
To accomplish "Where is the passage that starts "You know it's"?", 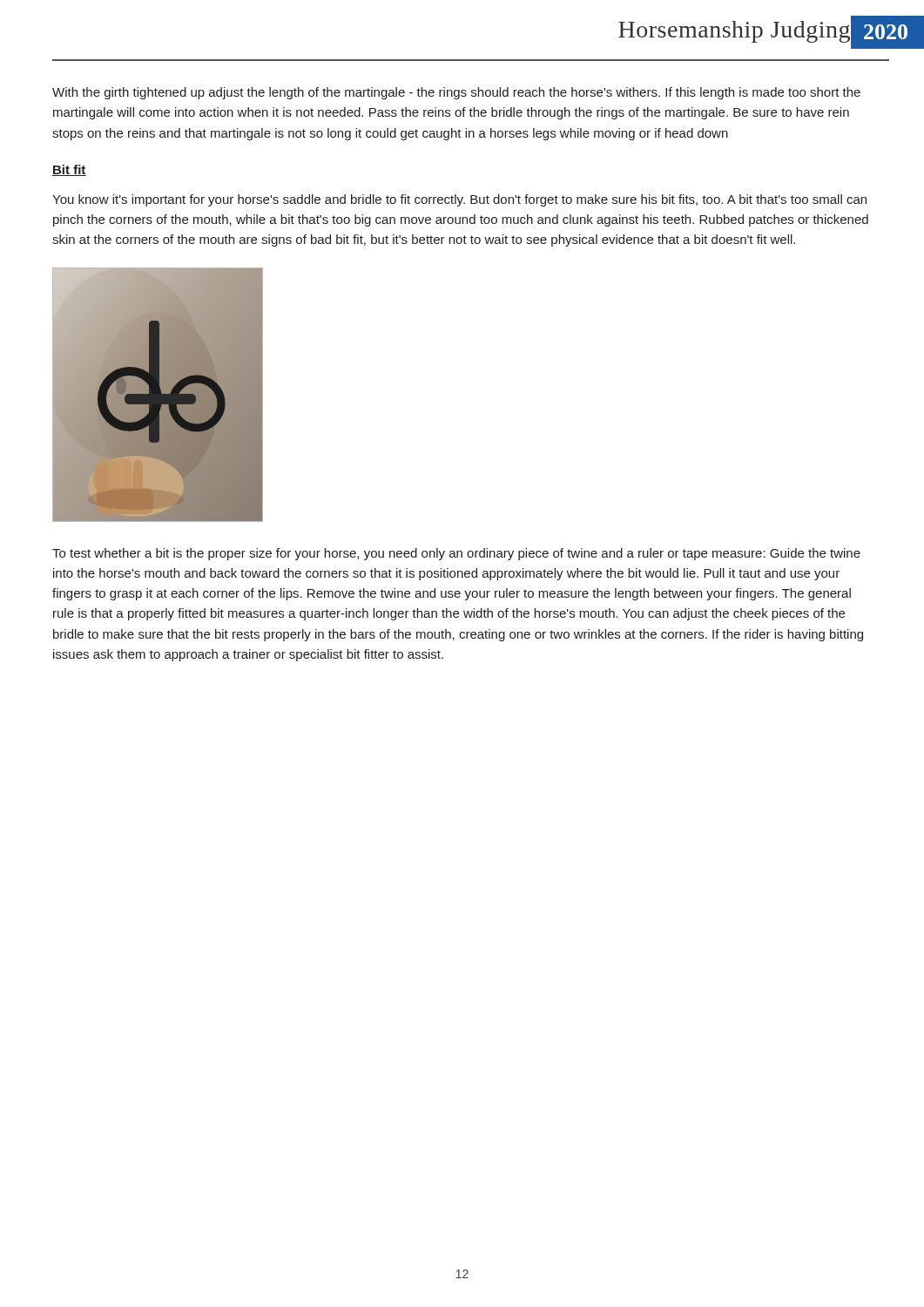I will tap(461, 219).
